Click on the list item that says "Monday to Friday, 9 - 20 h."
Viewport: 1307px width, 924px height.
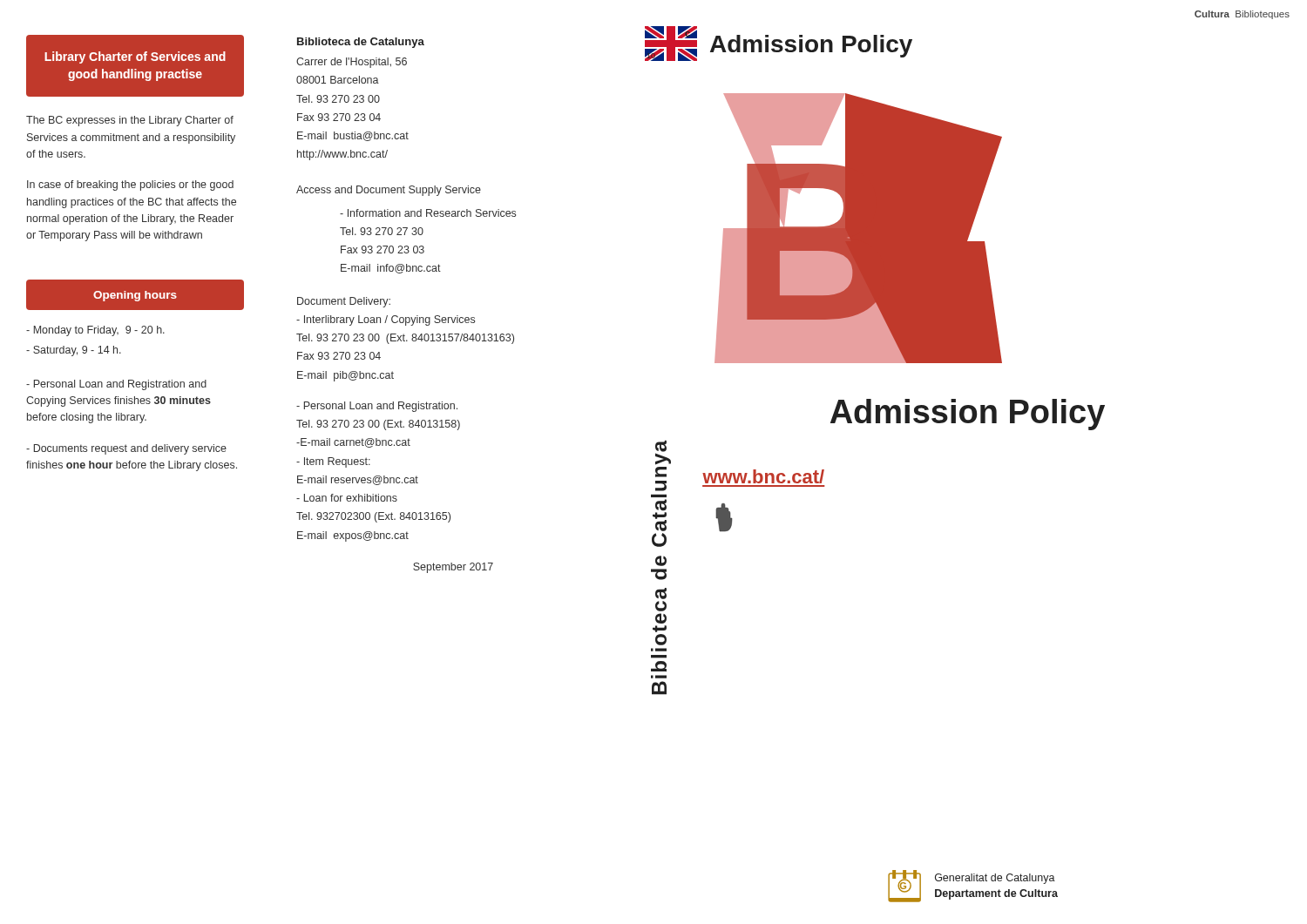(x=96, y=330)
